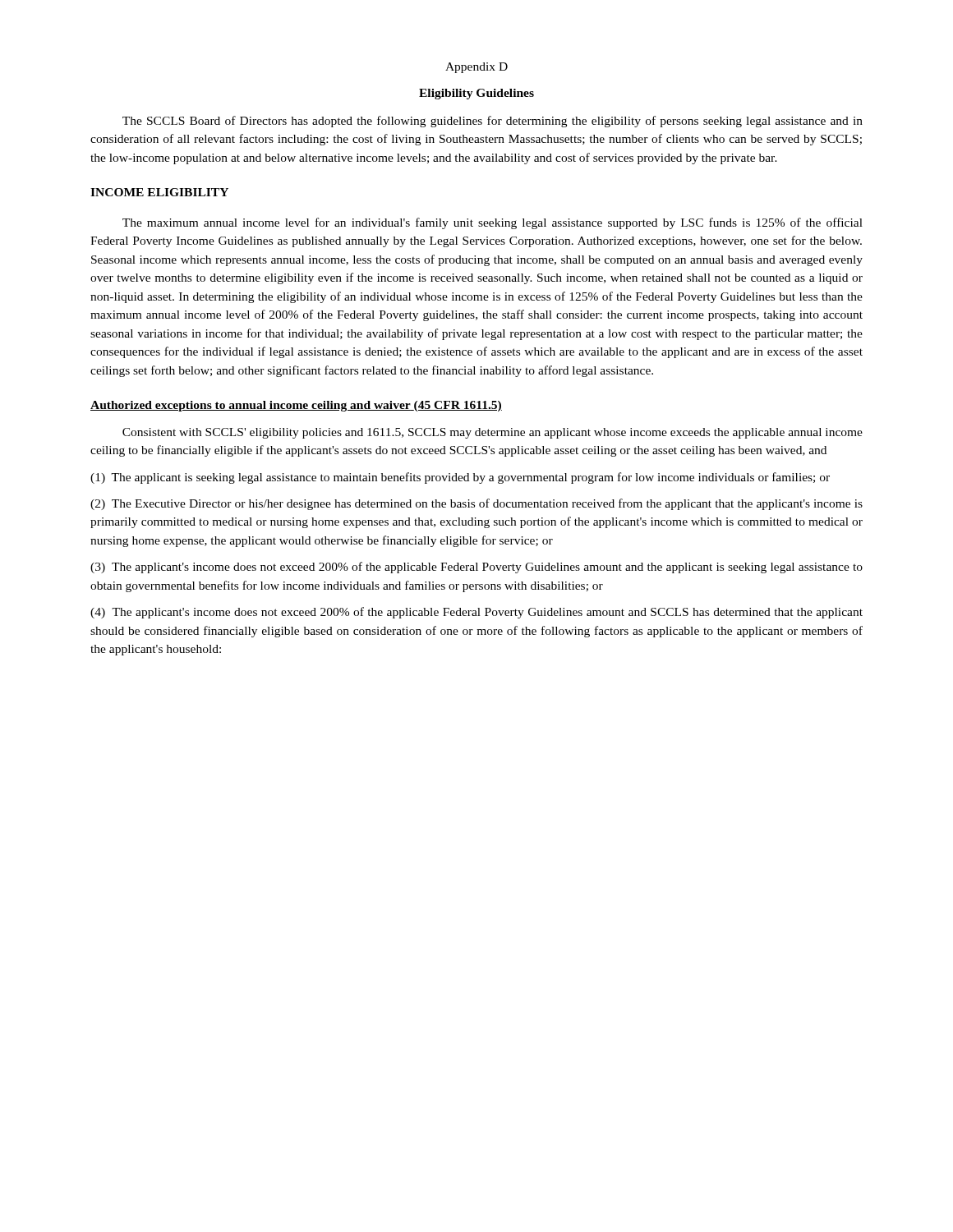Point to the block beginning "(1) The applicant is"
This screenshot has height=1232, width=953.
point(476,477)
